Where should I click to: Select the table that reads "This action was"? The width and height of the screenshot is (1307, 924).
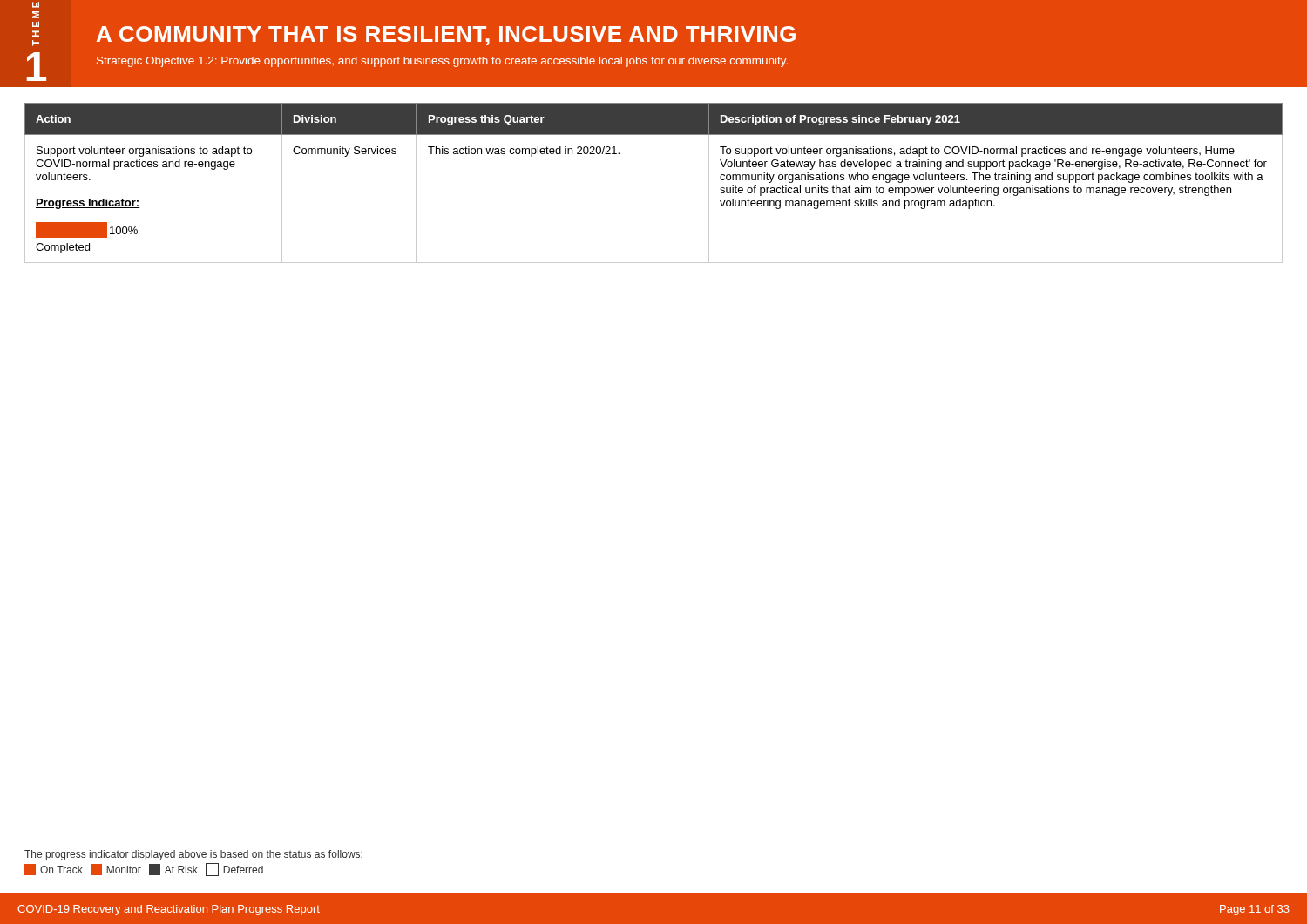(x=654, y=183)
